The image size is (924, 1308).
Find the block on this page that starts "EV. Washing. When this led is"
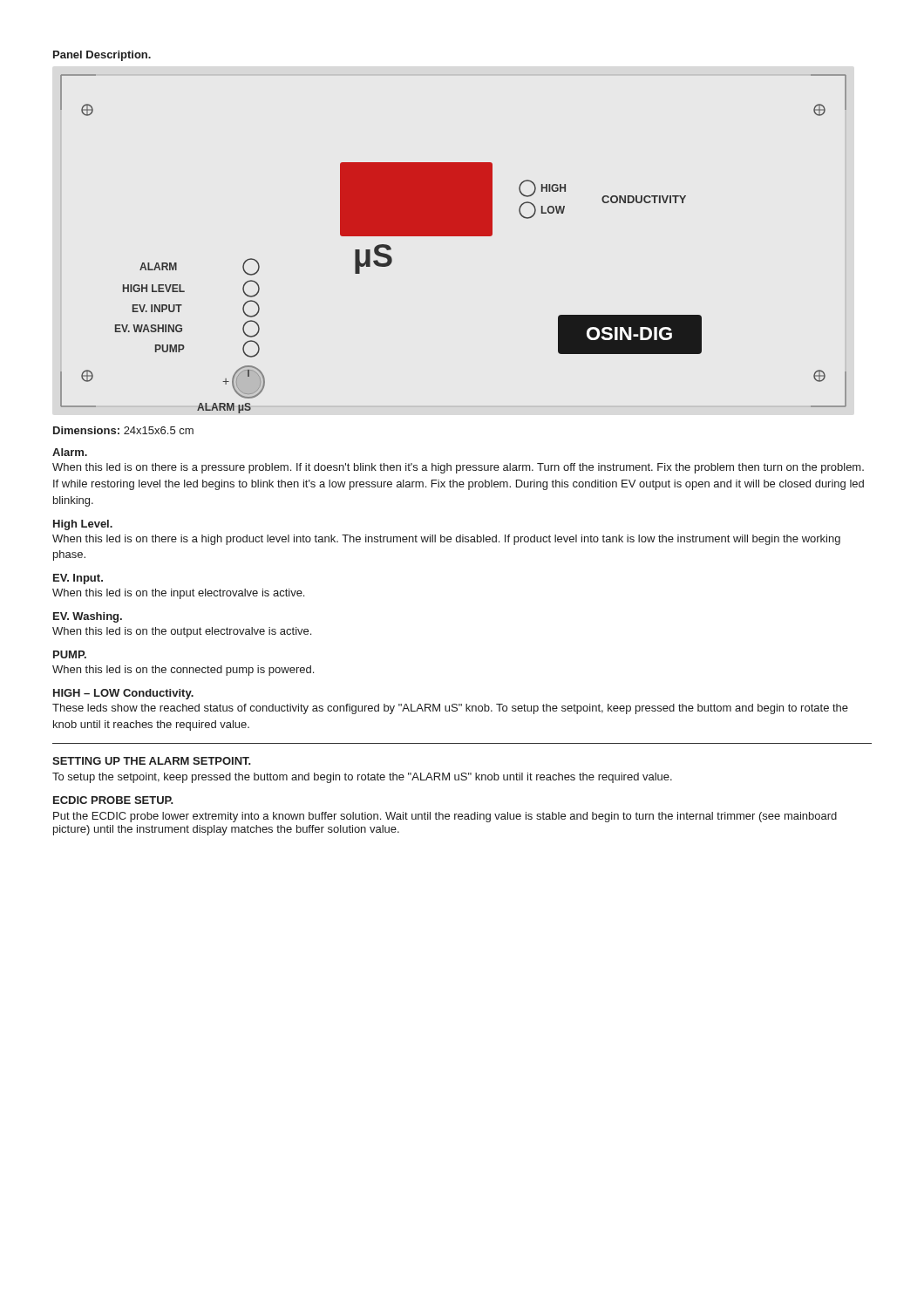(88, 617)
